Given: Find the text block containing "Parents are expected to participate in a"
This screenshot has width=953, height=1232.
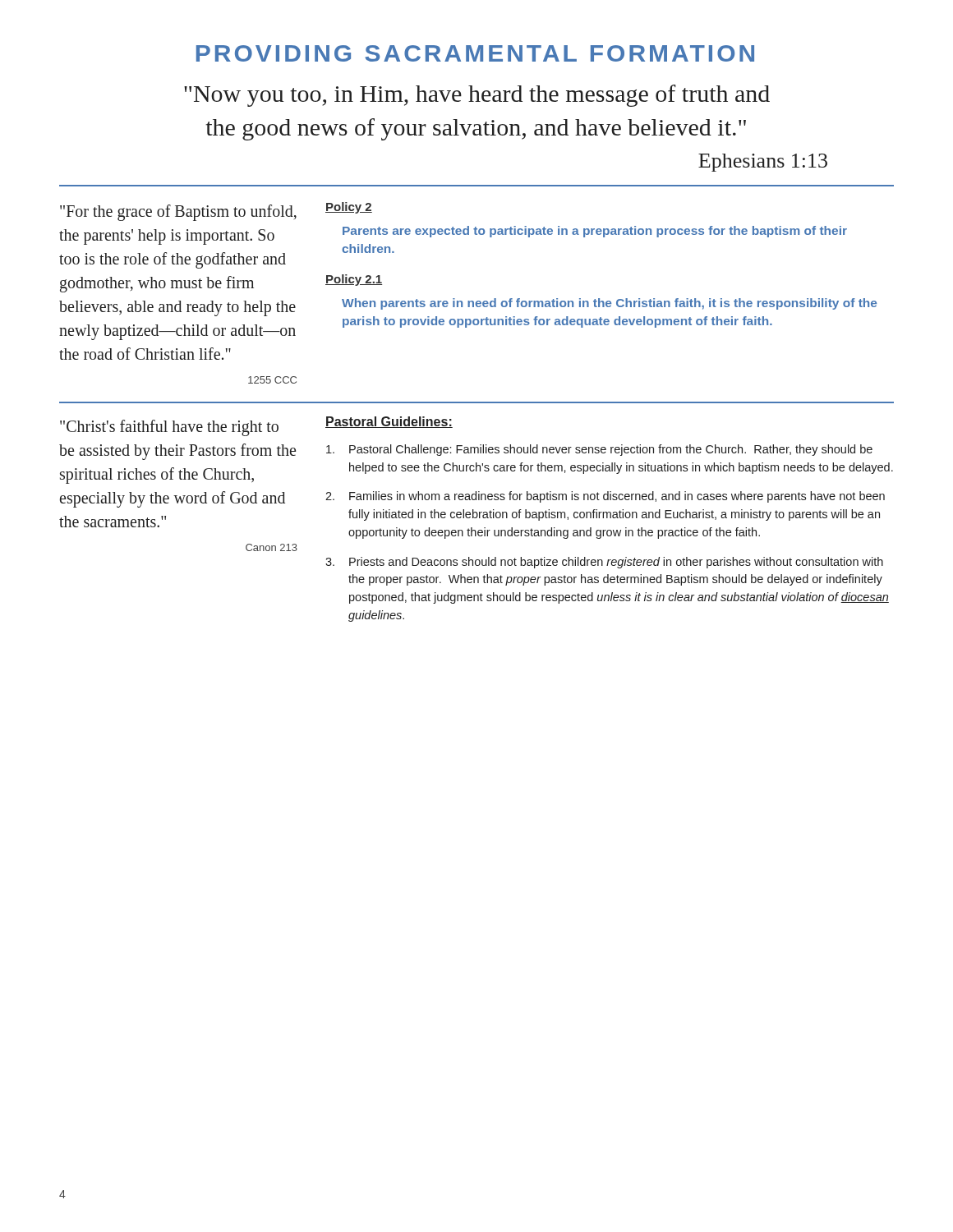Looking at the screenshot, I should click(594, 240).
